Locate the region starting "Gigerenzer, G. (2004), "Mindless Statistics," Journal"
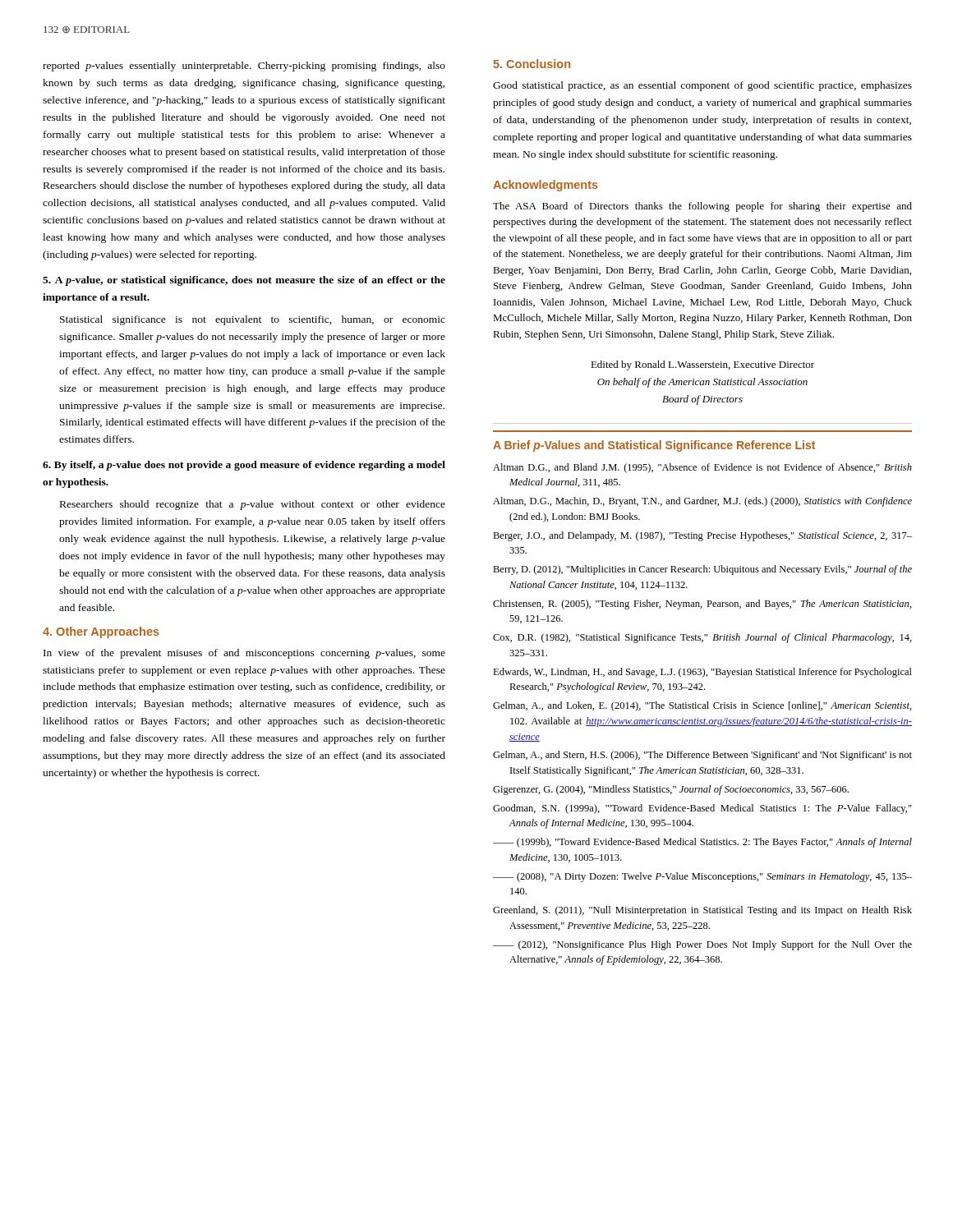The image size is (953, 1232). pos(671,789)
